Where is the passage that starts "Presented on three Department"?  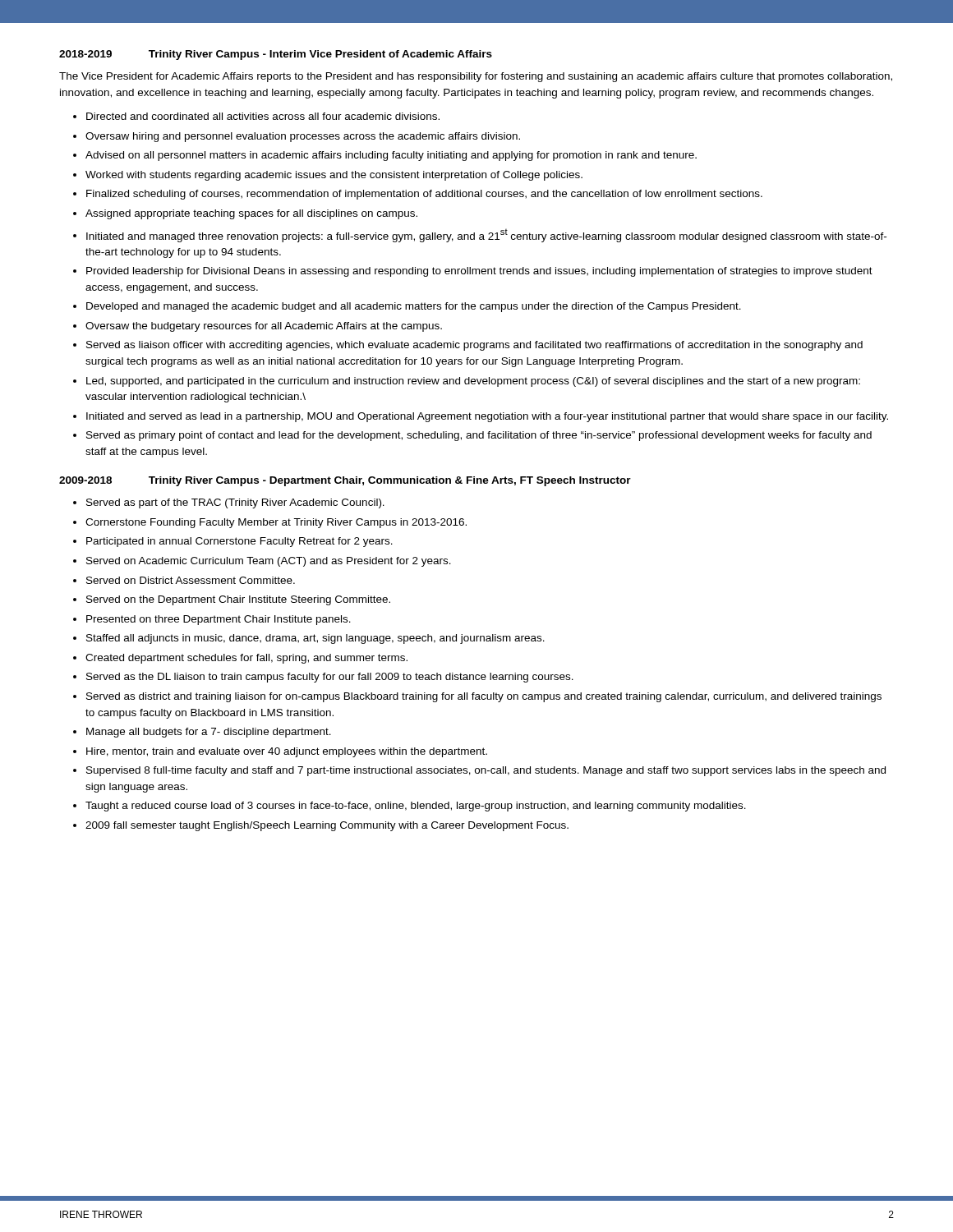coord(218,619)
